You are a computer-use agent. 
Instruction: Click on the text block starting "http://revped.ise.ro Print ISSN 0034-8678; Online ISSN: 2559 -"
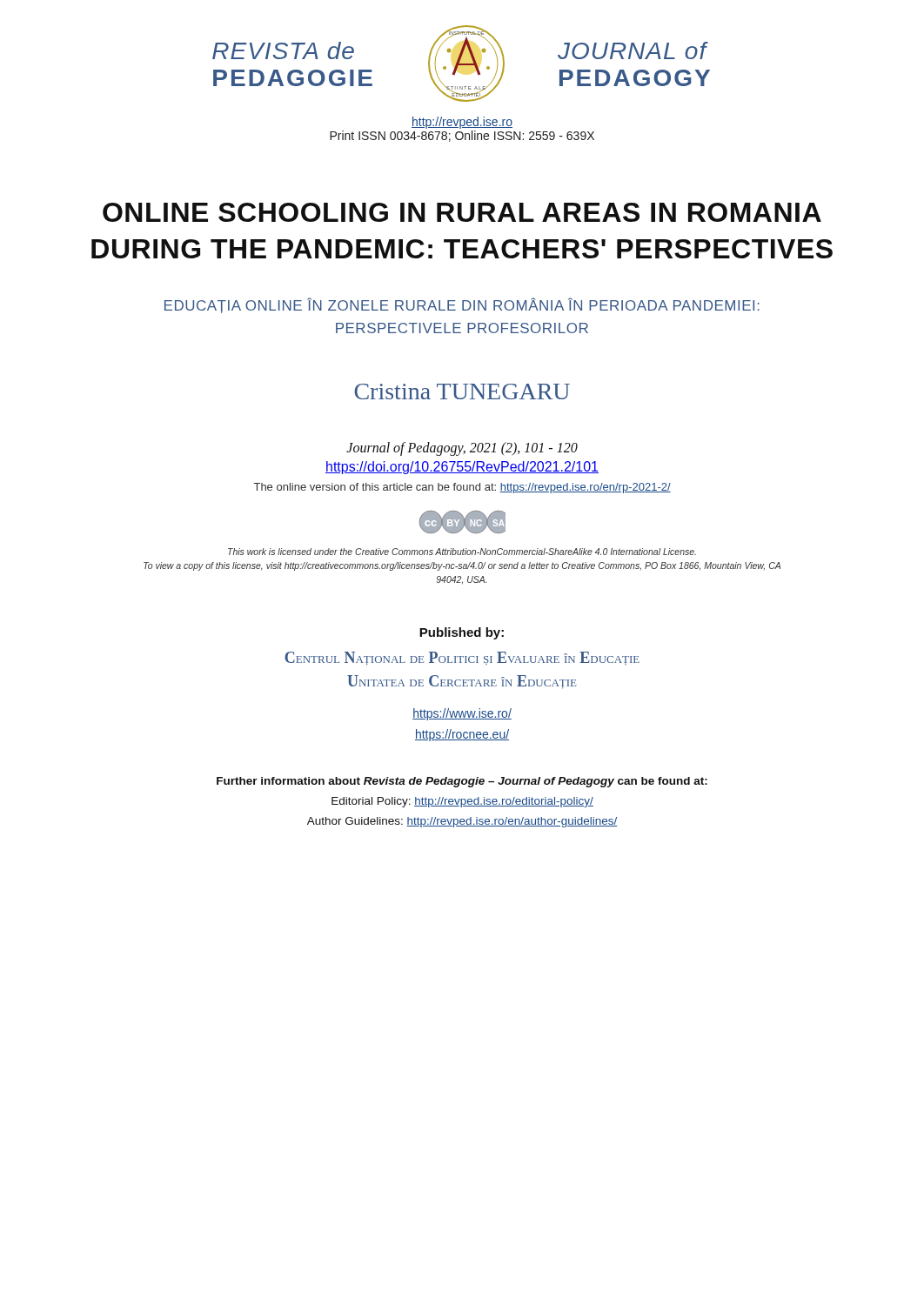(x=462, y=129)
